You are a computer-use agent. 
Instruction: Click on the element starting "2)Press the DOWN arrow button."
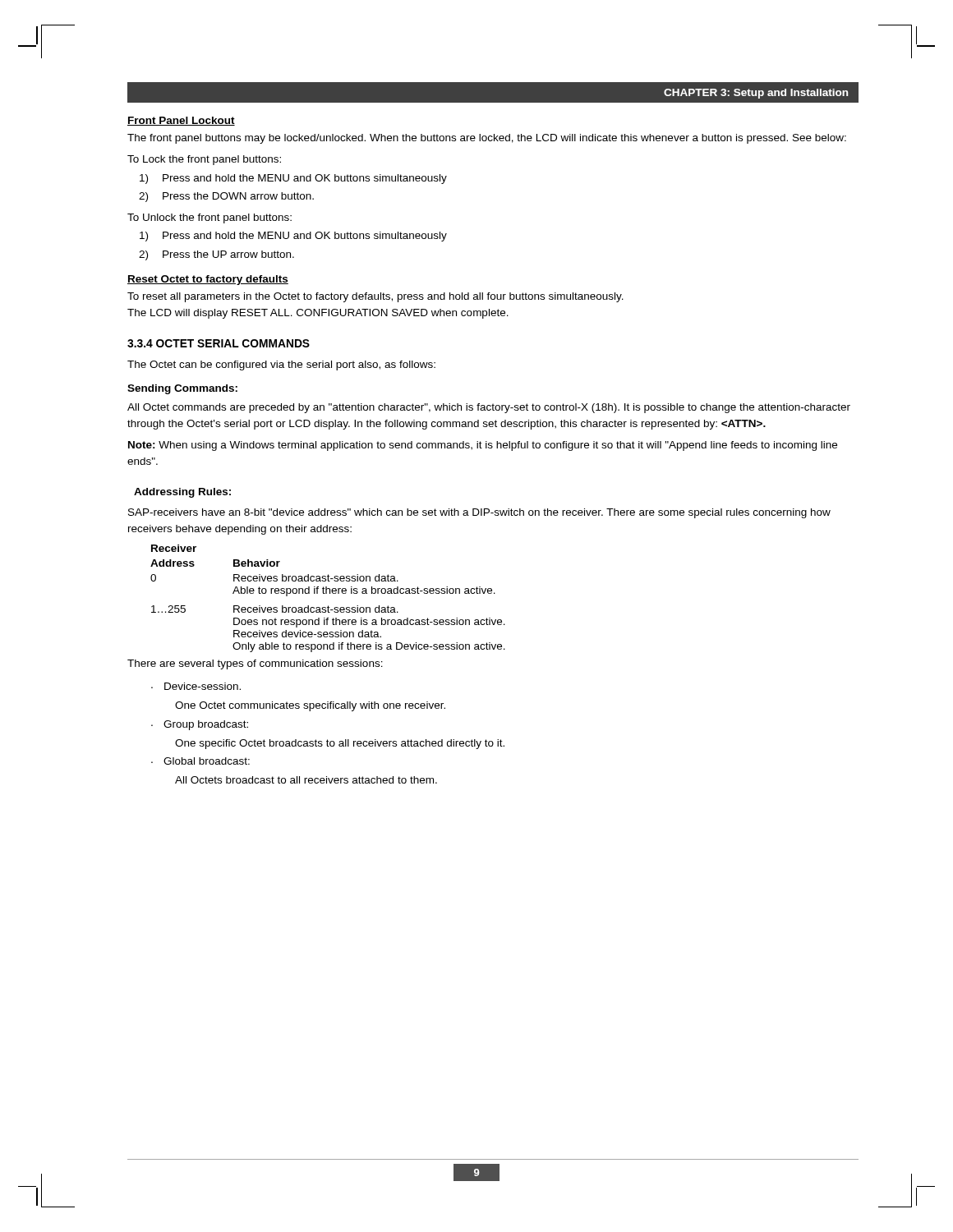pos(227,196)
